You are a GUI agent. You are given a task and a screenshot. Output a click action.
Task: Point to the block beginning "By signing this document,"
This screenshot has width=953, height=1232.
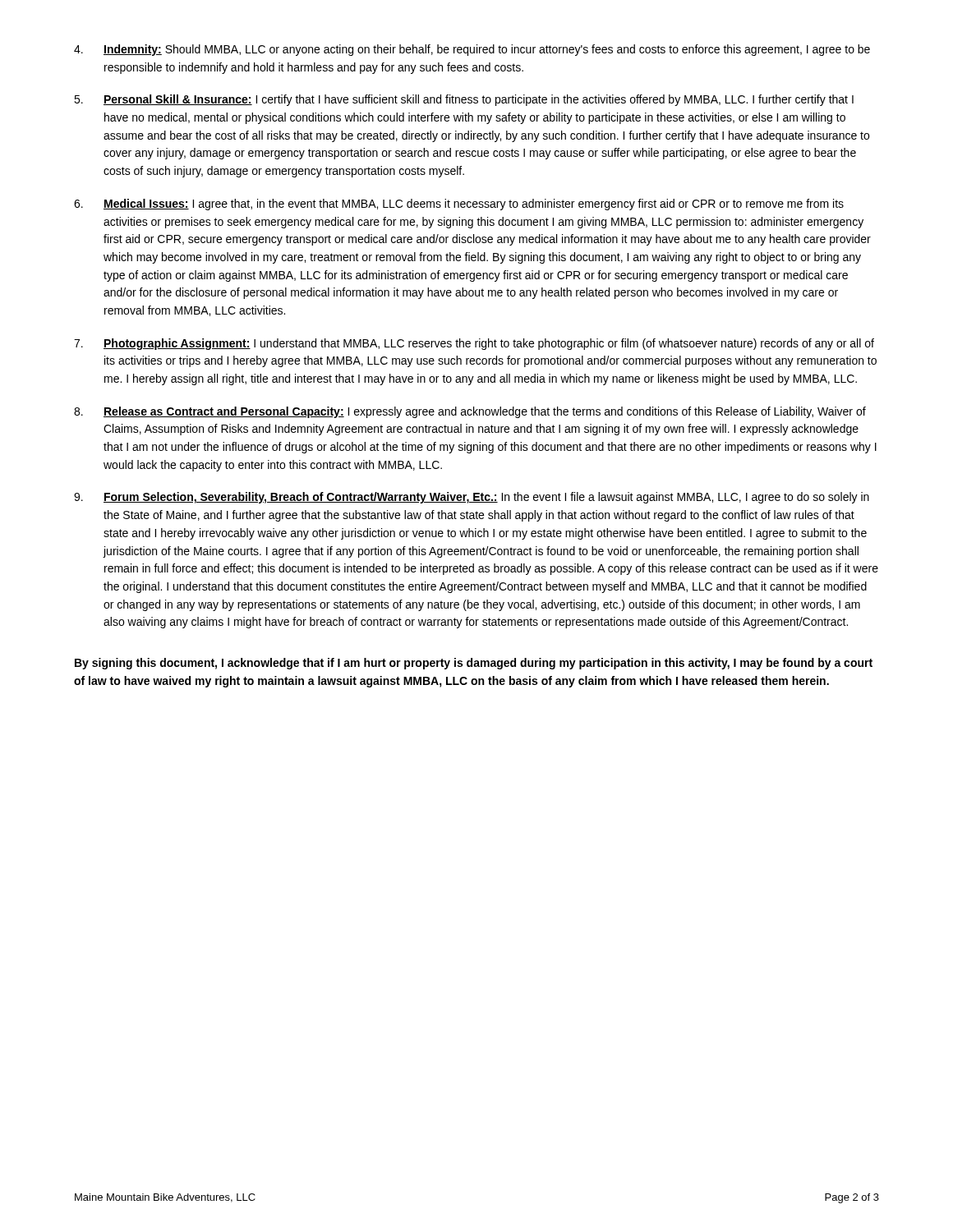coord(473,672)
